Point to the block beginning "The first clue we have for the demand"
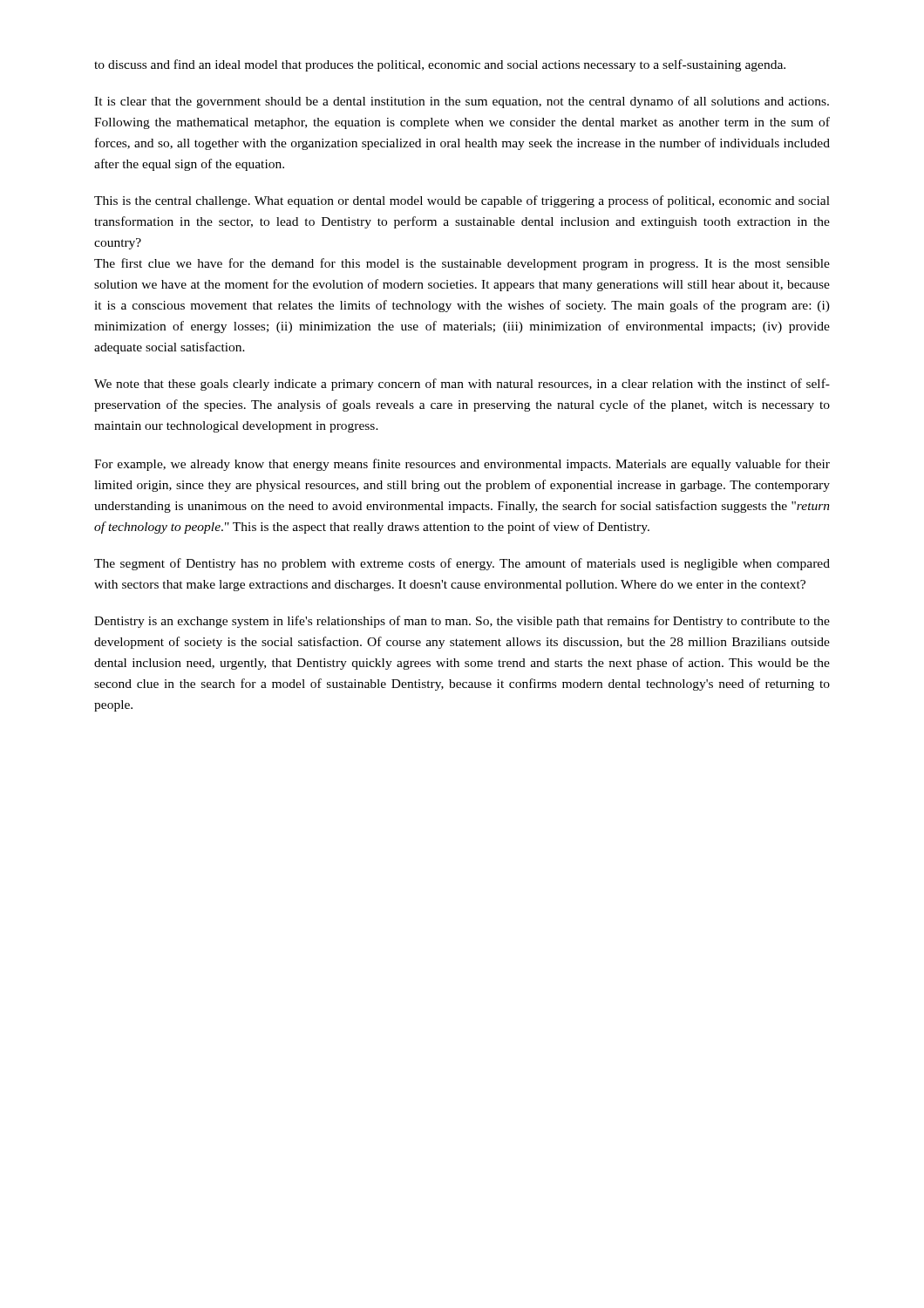This screenshot has width=924, height=1308. click(x=462, y=305)
